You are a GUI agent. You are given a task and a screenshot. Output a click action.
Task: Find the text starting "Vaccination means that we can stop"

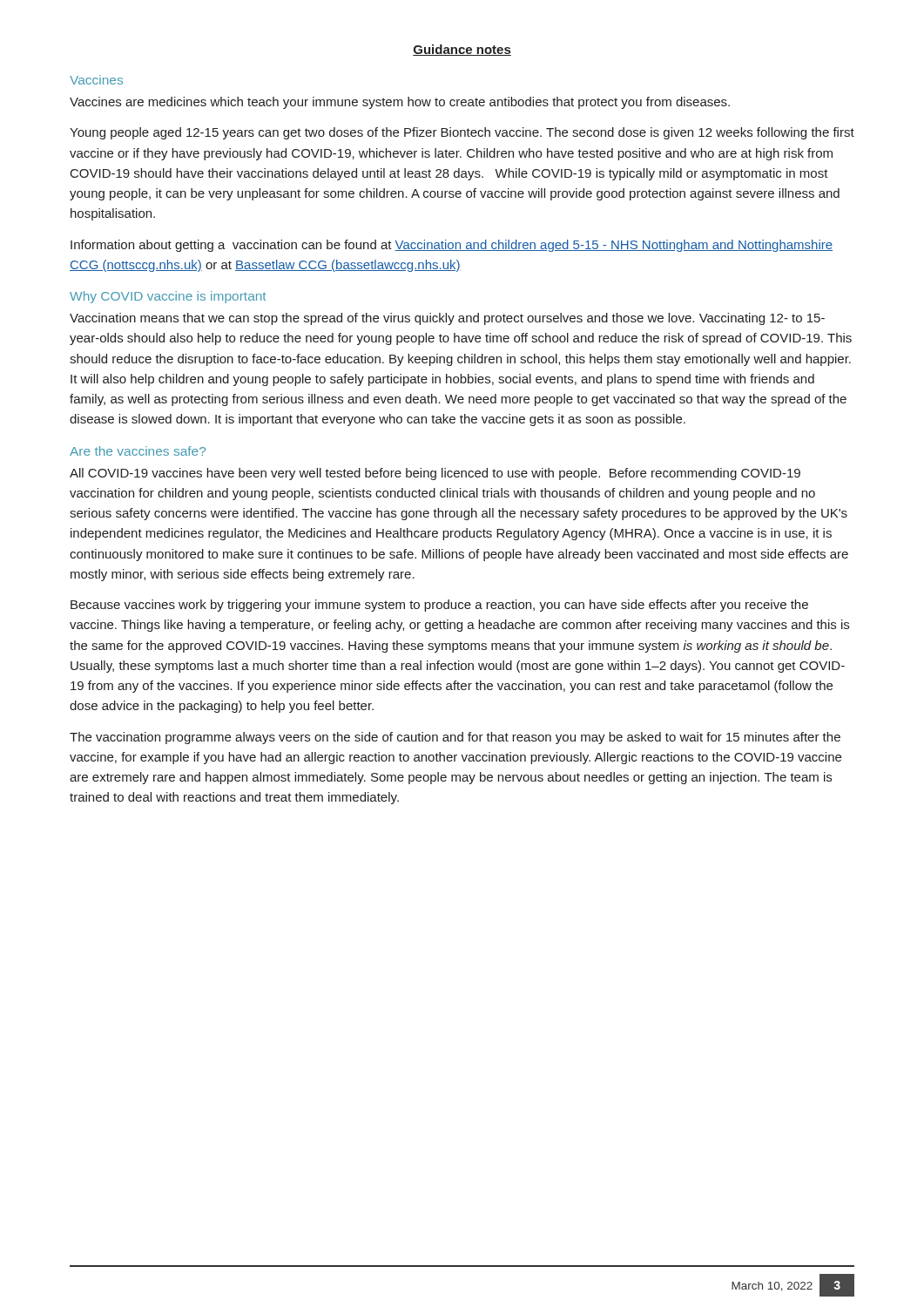tap(462, 368)
